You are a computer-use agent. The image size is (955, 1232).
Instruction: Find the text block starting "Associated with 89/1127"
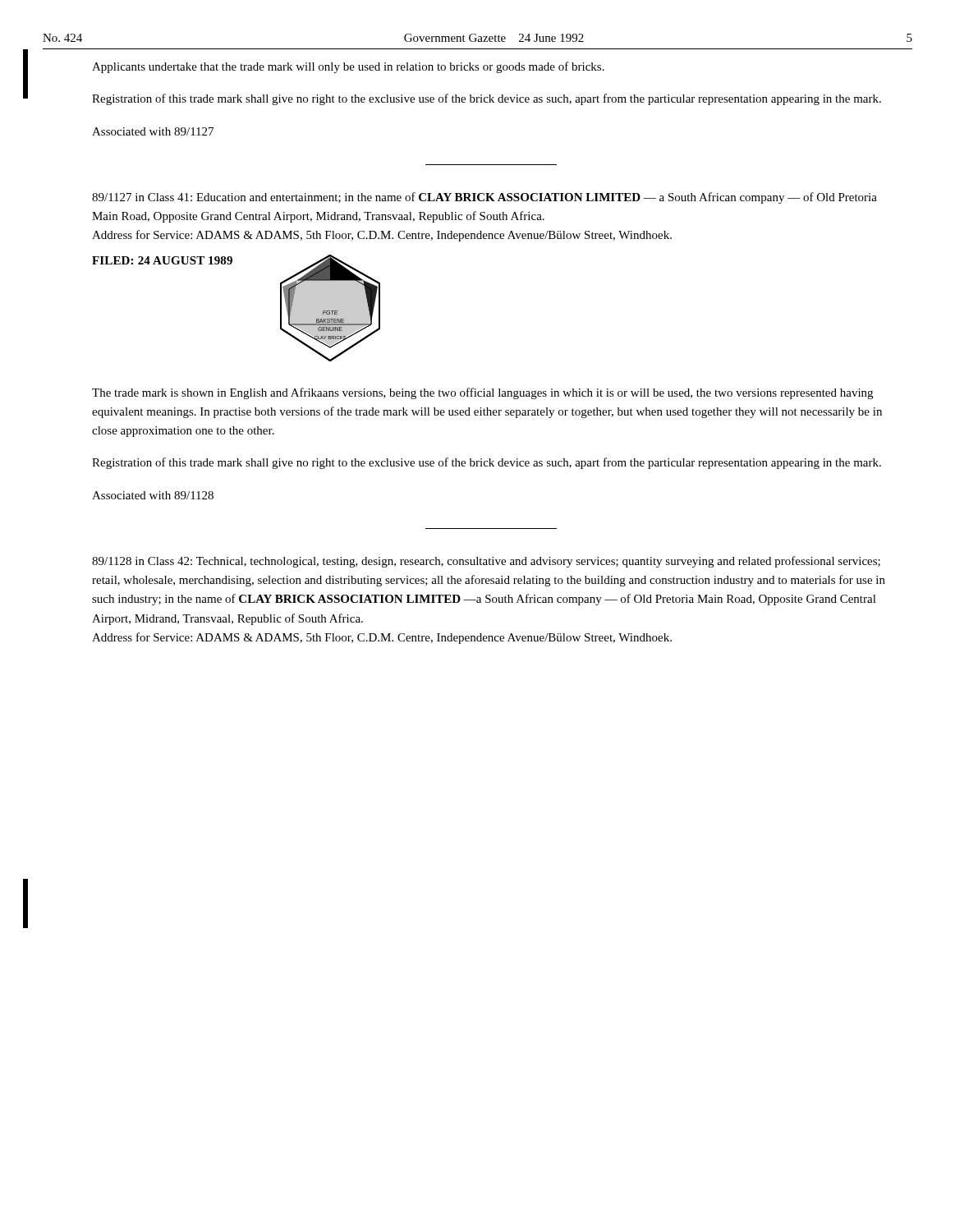[153, 131]
